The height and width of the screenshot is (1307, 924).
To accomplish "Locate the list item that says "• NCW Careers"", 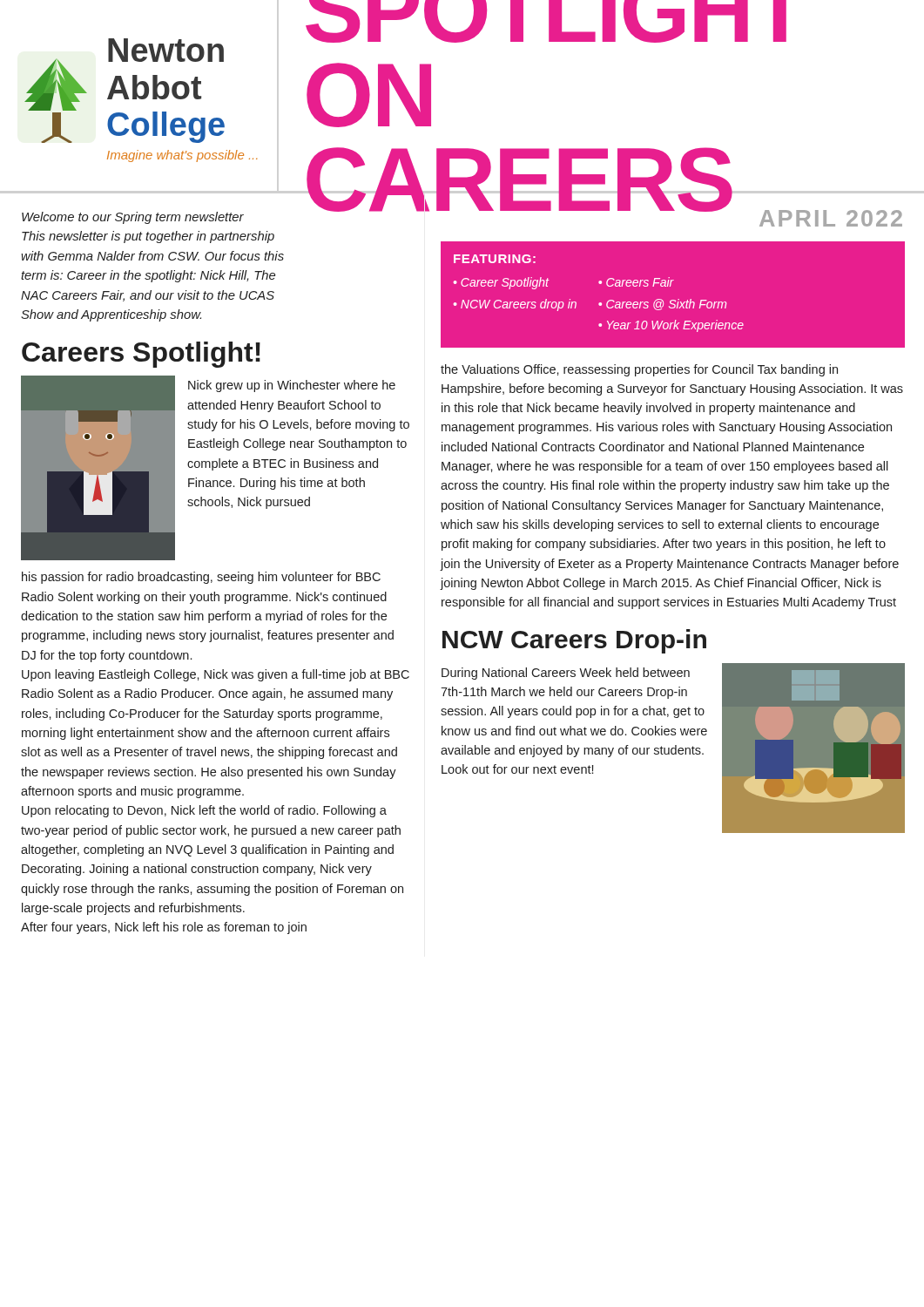I will pyautogui.click(x=515, y=304).
